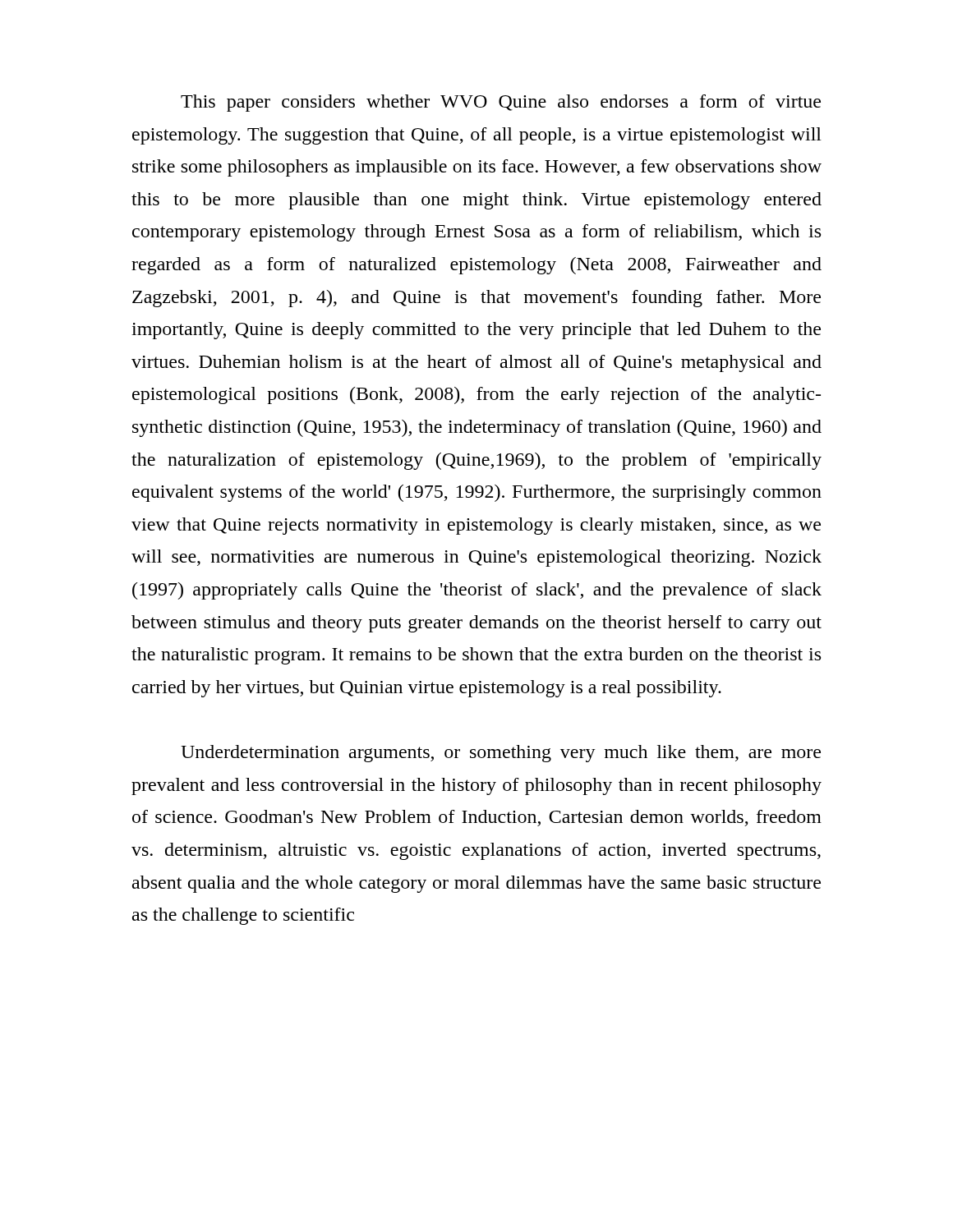
Task: Locate the passage starting "Underdetermination arguments, or something very"
Action: coord(476,834)
